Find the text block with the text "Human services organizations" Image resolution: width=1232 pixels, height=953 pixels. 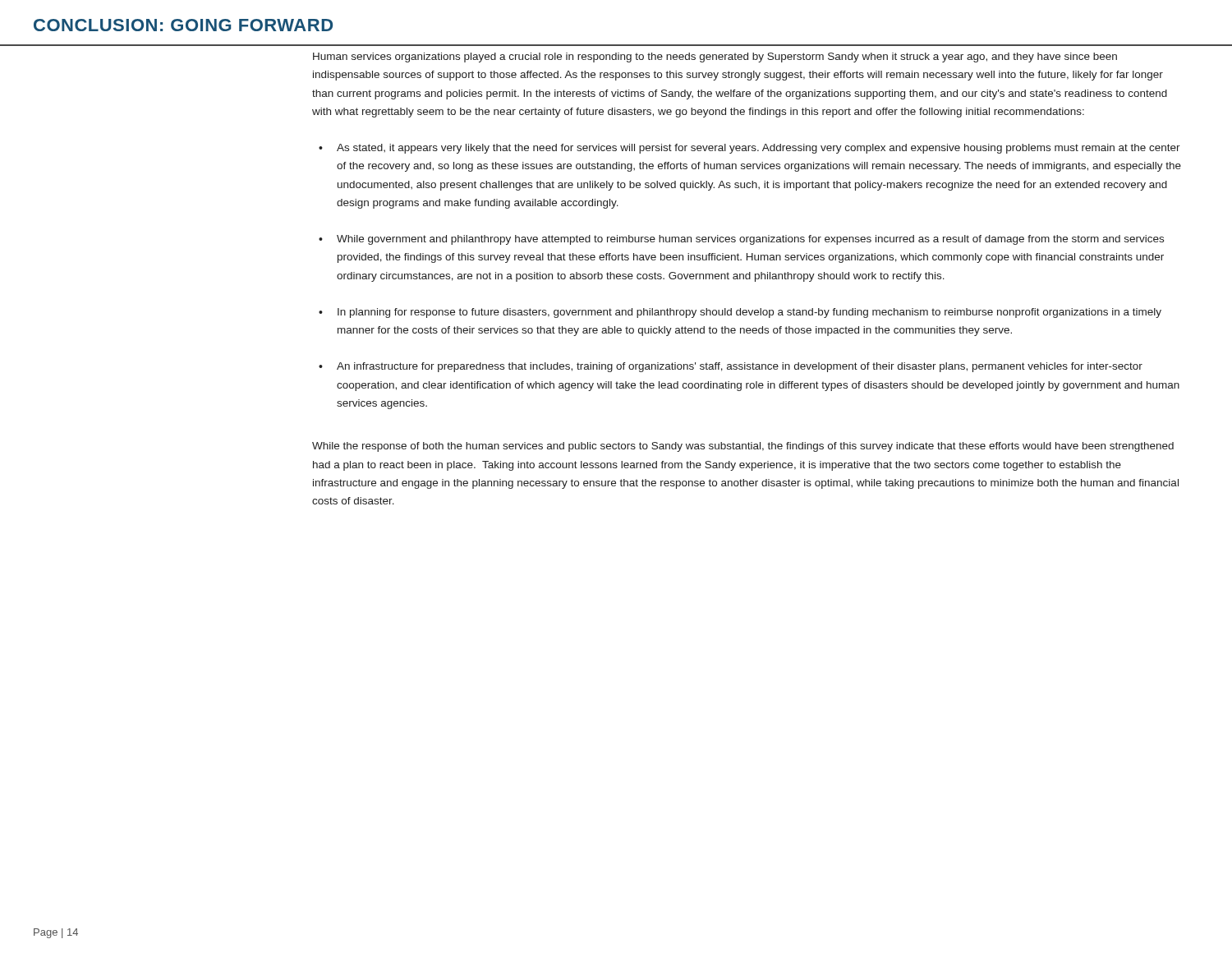click(740, 84)
